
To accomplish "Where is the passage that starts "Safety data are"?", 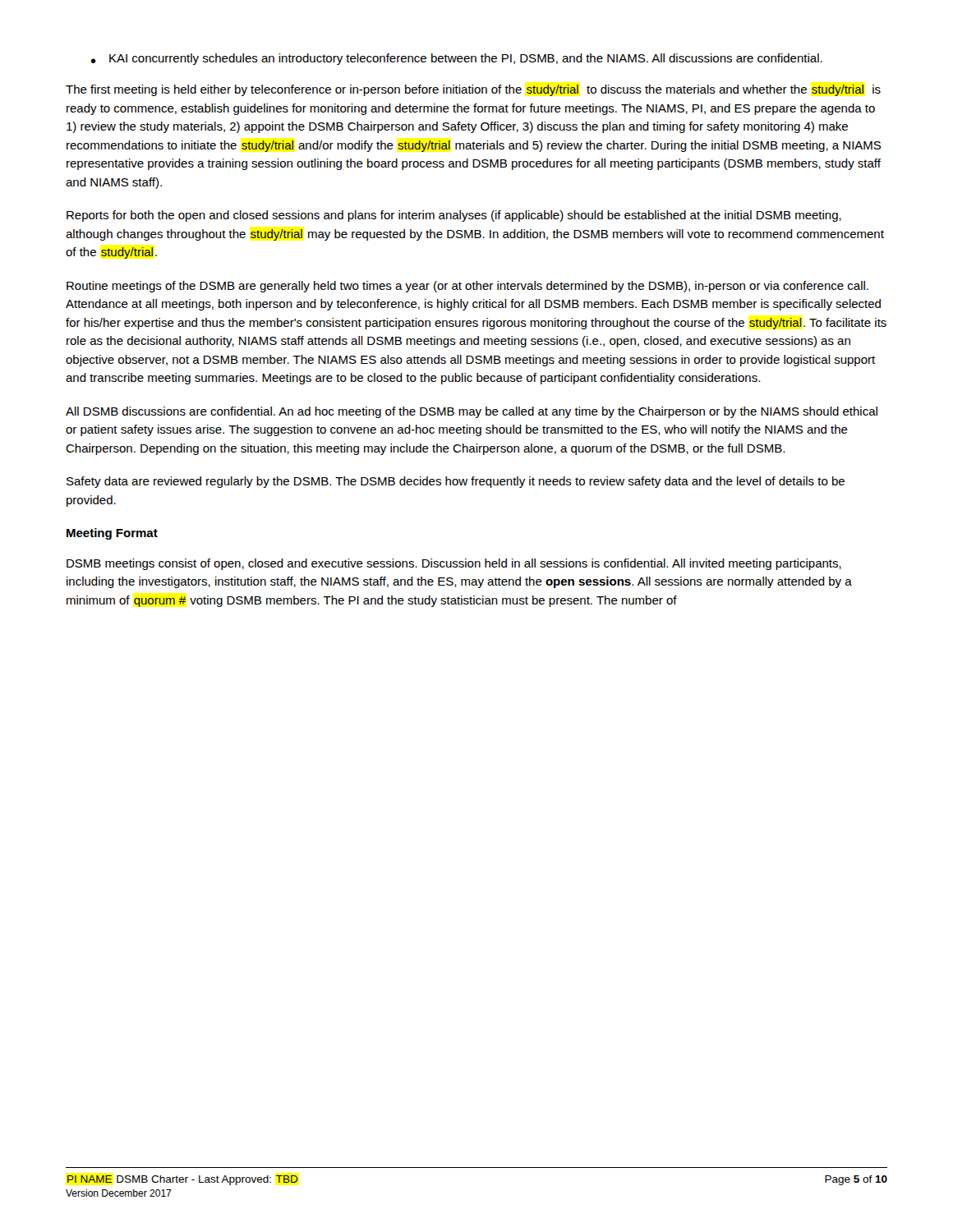I will pos(476,491).
